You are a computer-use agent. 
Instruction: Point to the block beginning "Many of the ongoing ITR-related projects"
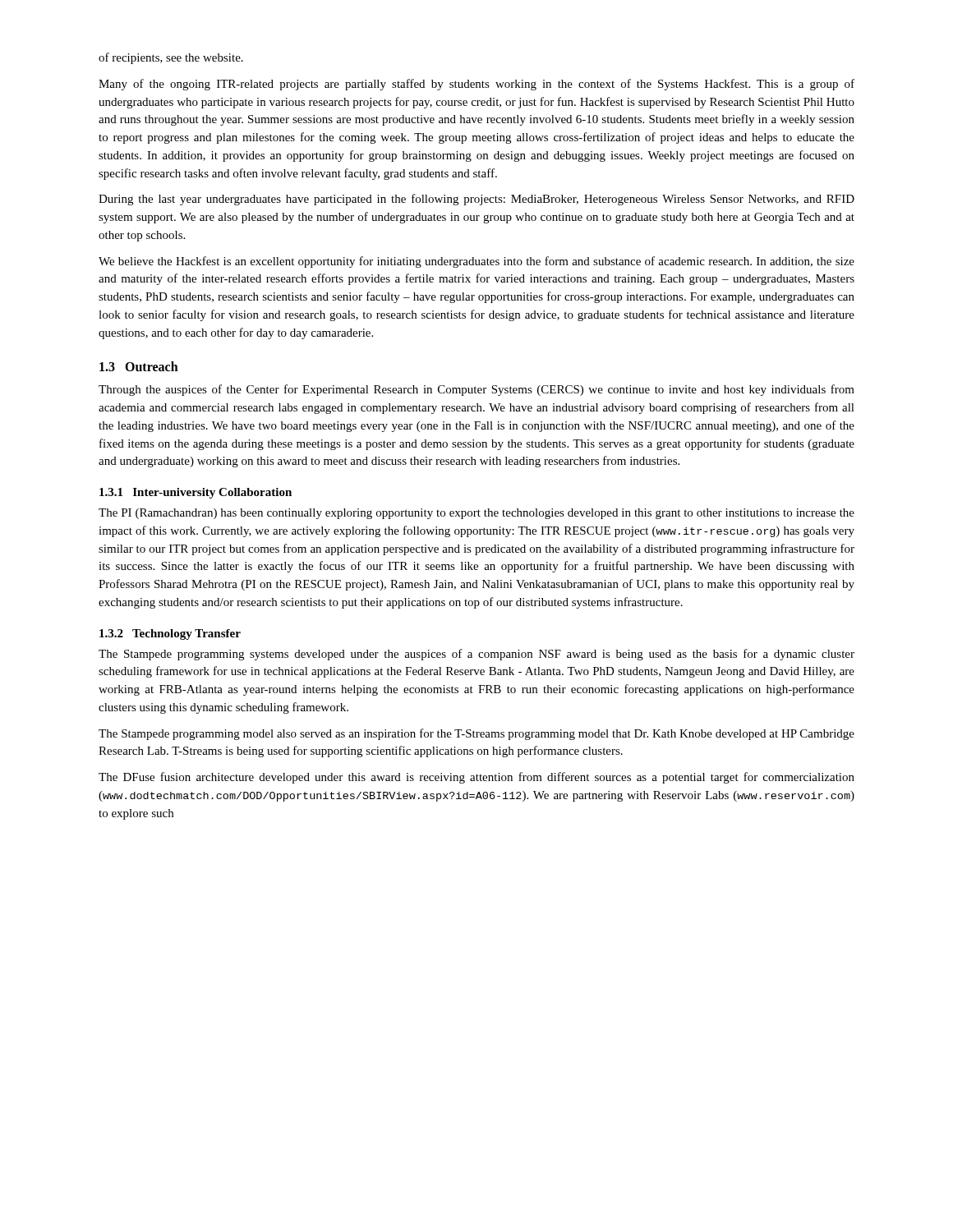click(x=476, y=128)
